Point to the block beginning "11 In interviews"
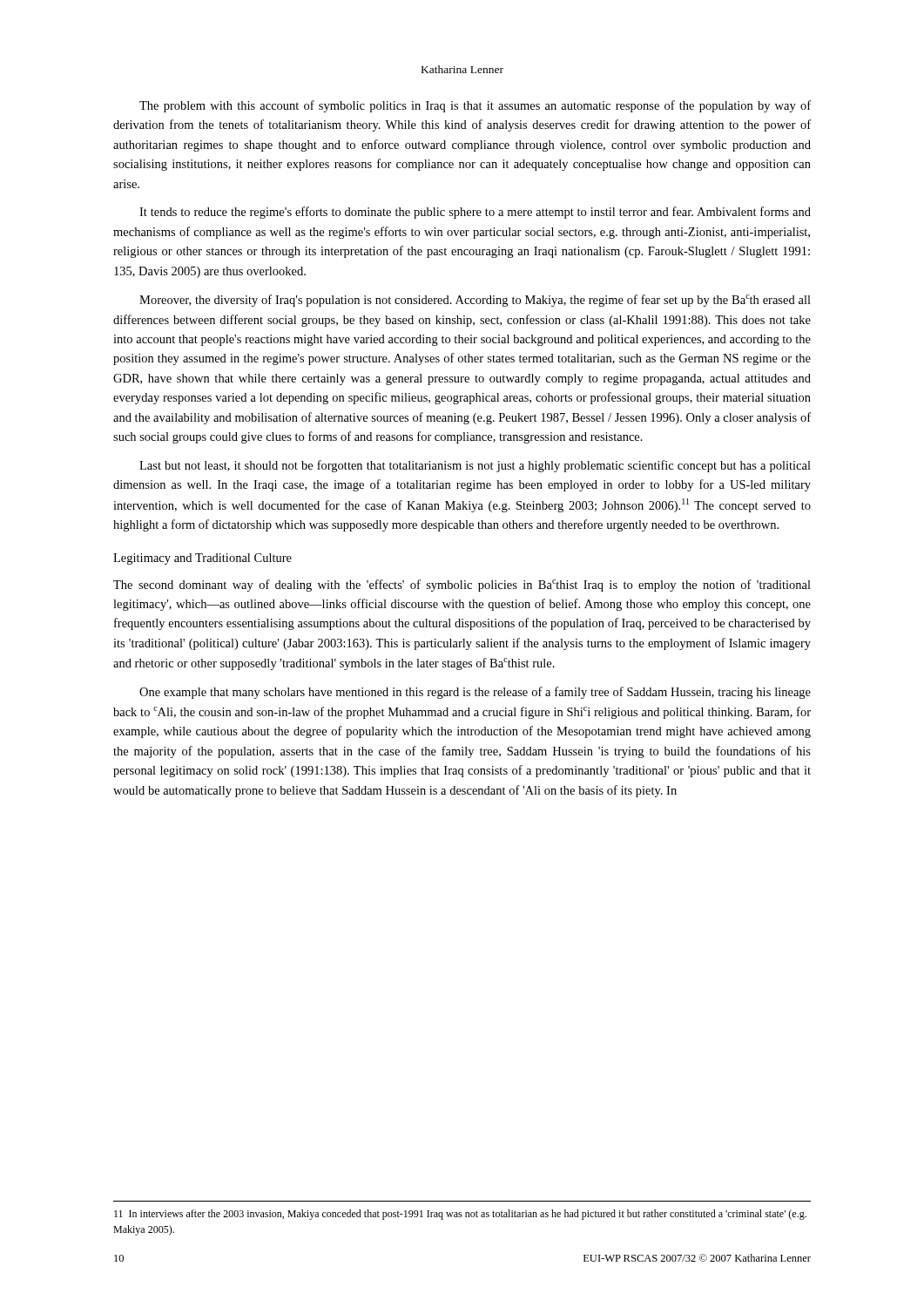924x1307 pixels. [x=460, y=1222]
